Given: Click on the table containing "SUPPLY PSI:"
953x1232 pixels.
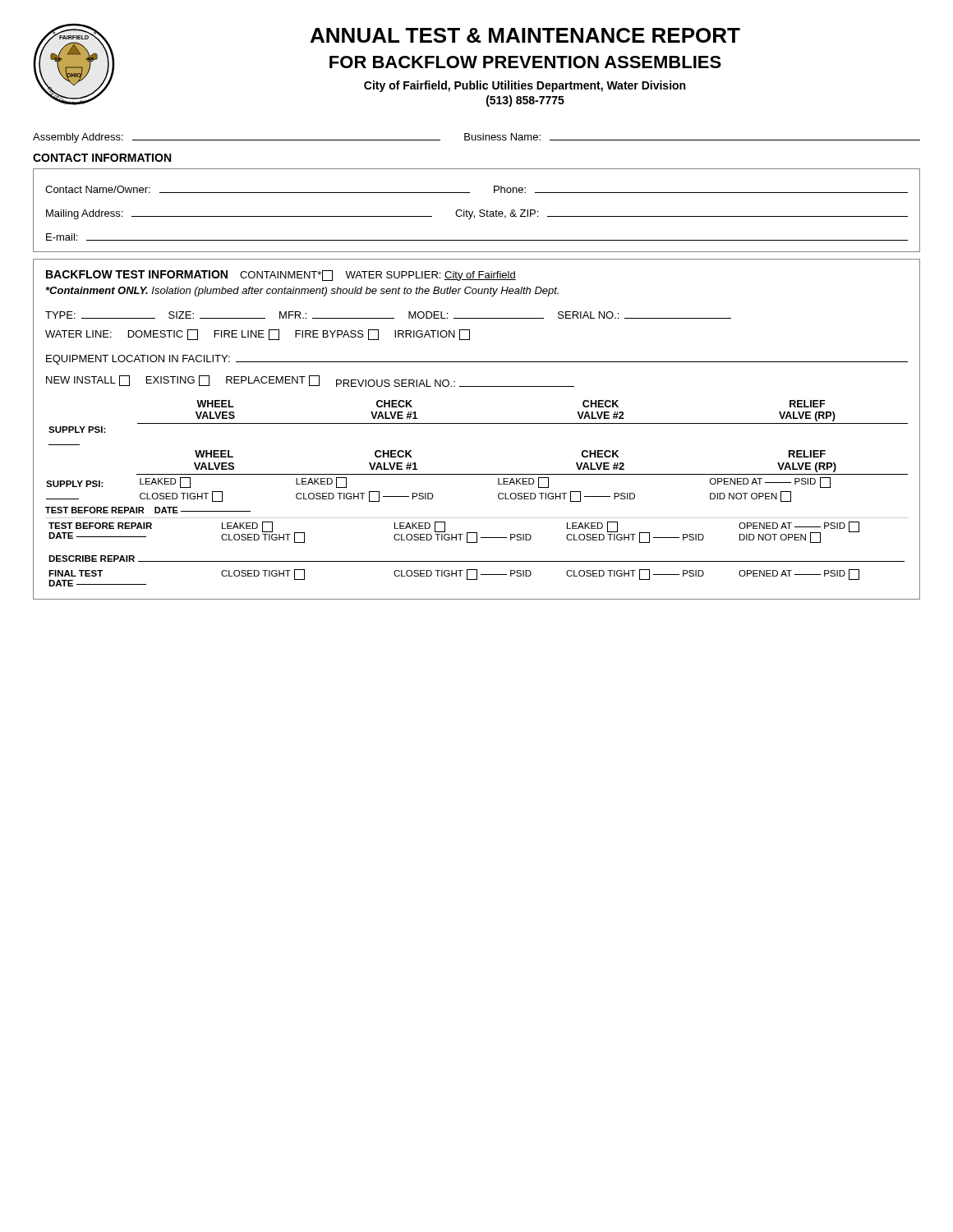Looking at the screenshot, I should point(476,494).
